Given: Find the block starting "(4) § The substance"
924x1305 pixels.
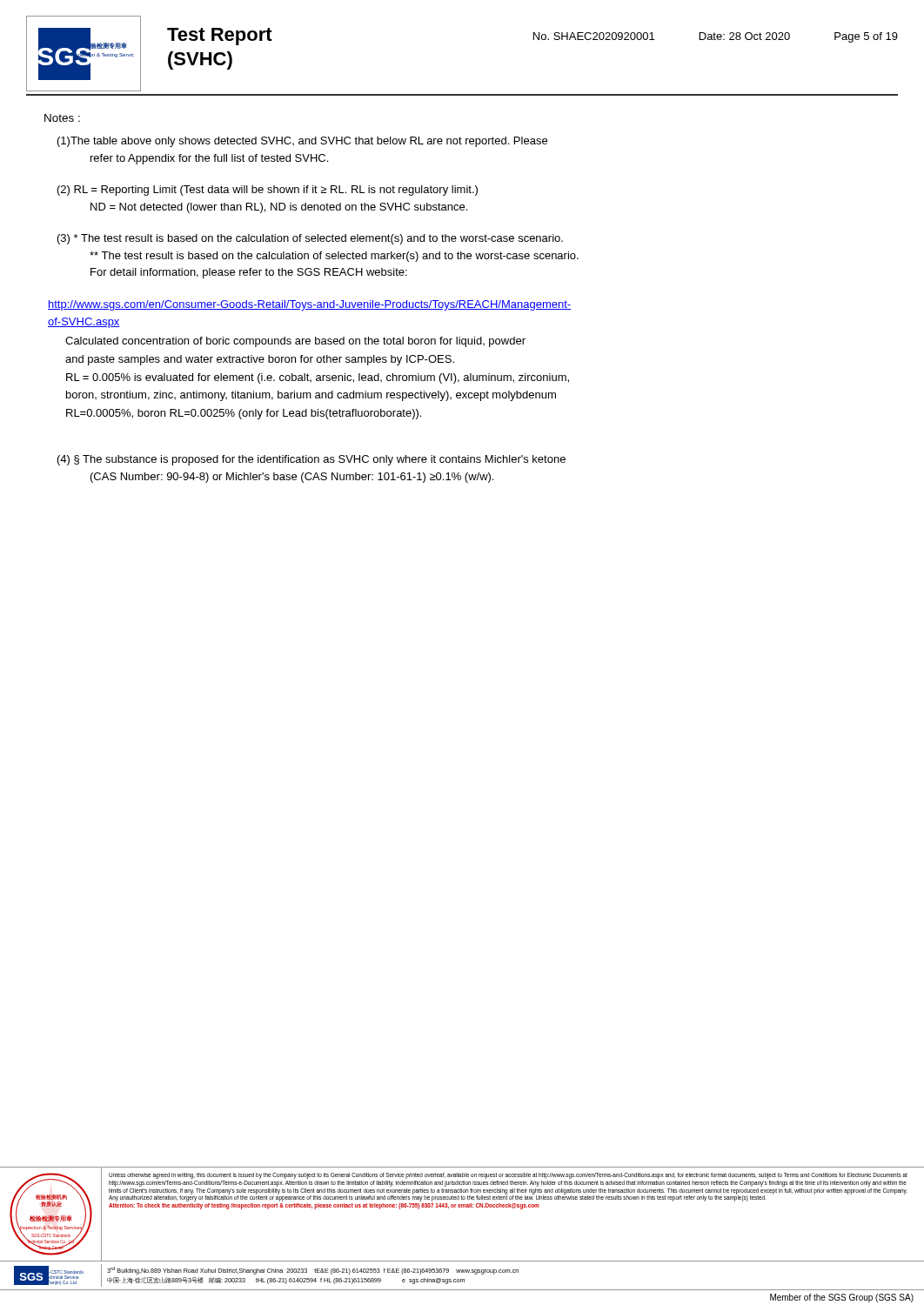Looking at the screenshot, I should pos(311,467).
